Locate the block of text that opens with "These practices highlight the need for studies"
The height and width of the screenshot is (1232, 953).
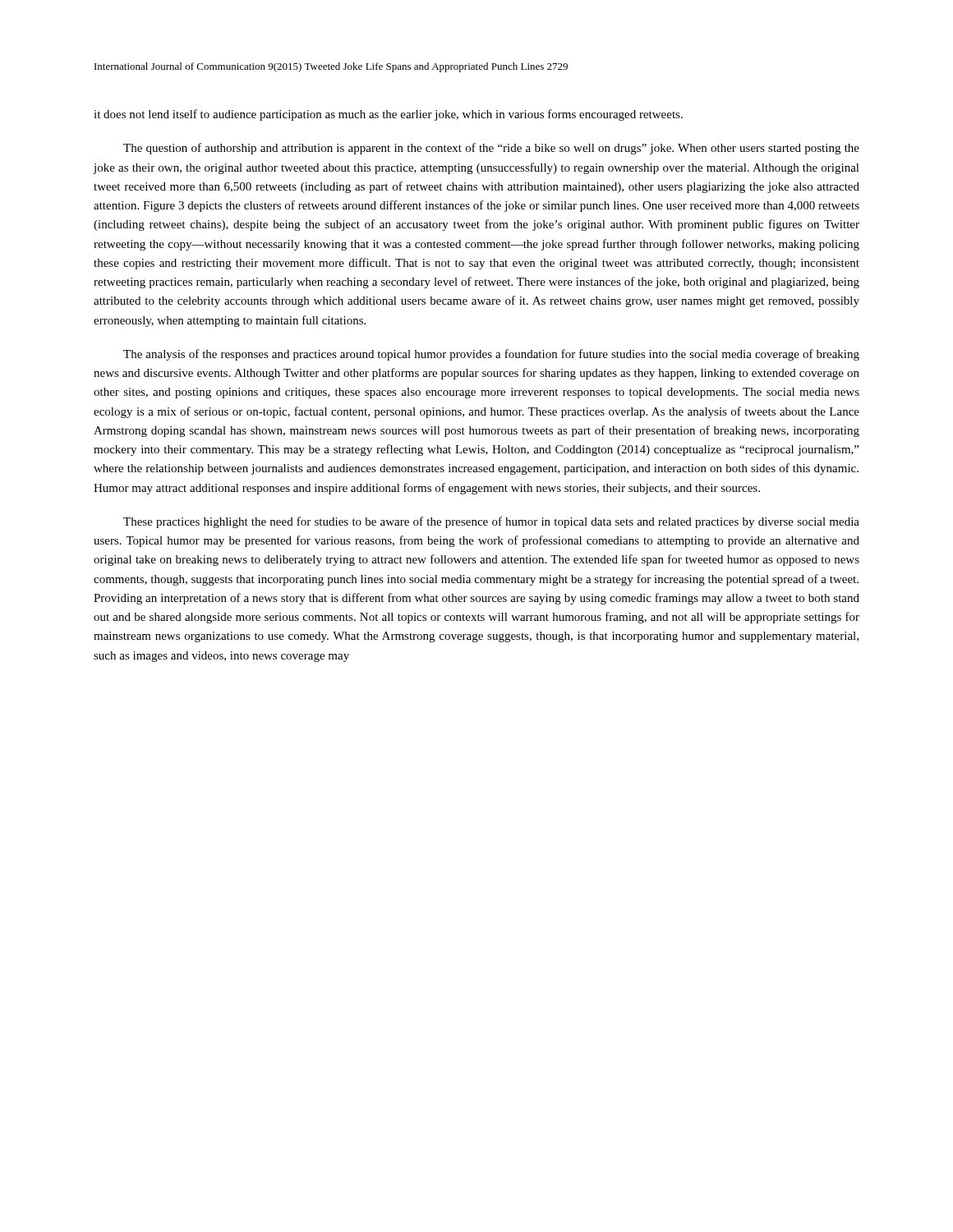pos(476,588)
